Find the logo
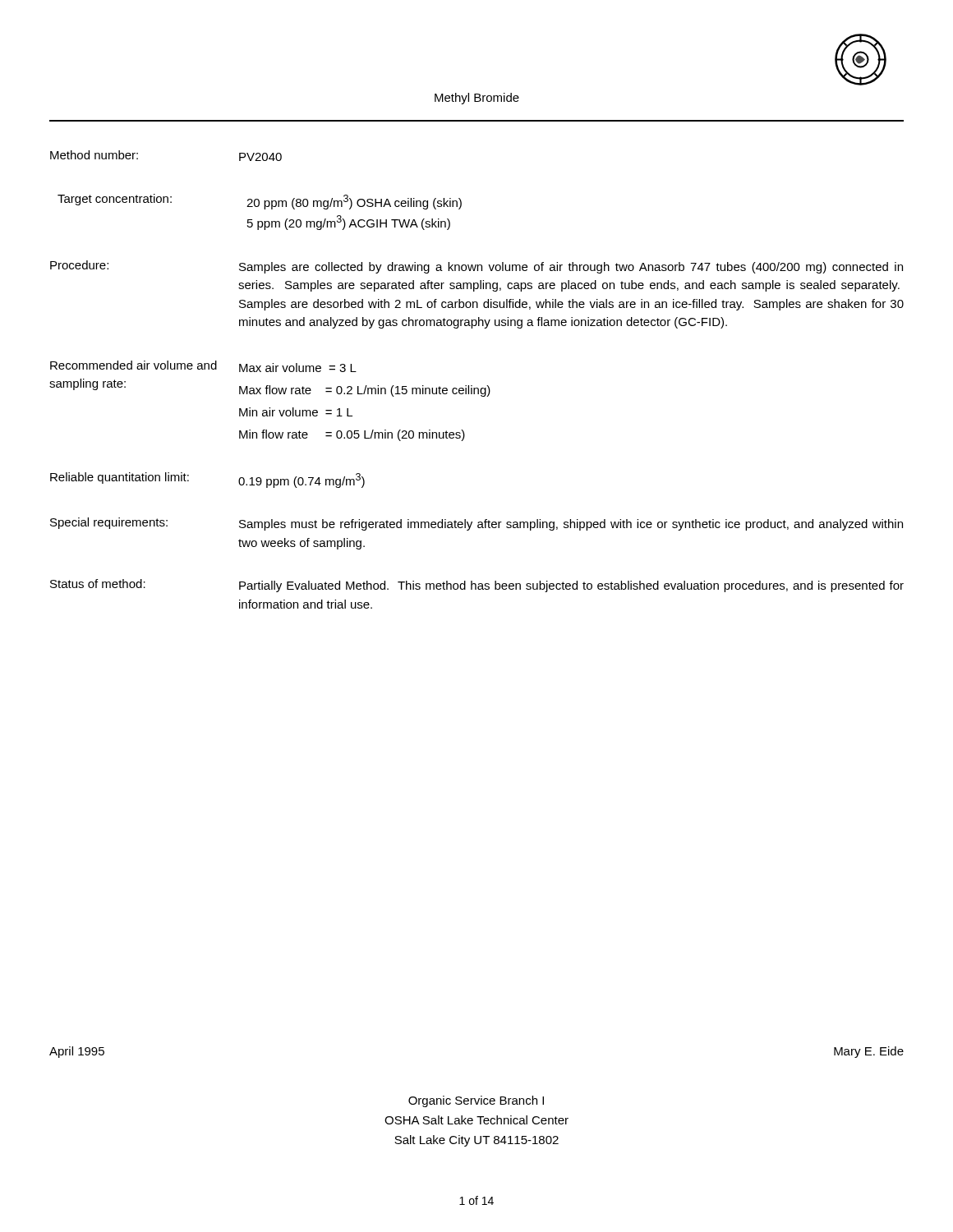The height and width of the screenshot is (1232, 953). 861,61
